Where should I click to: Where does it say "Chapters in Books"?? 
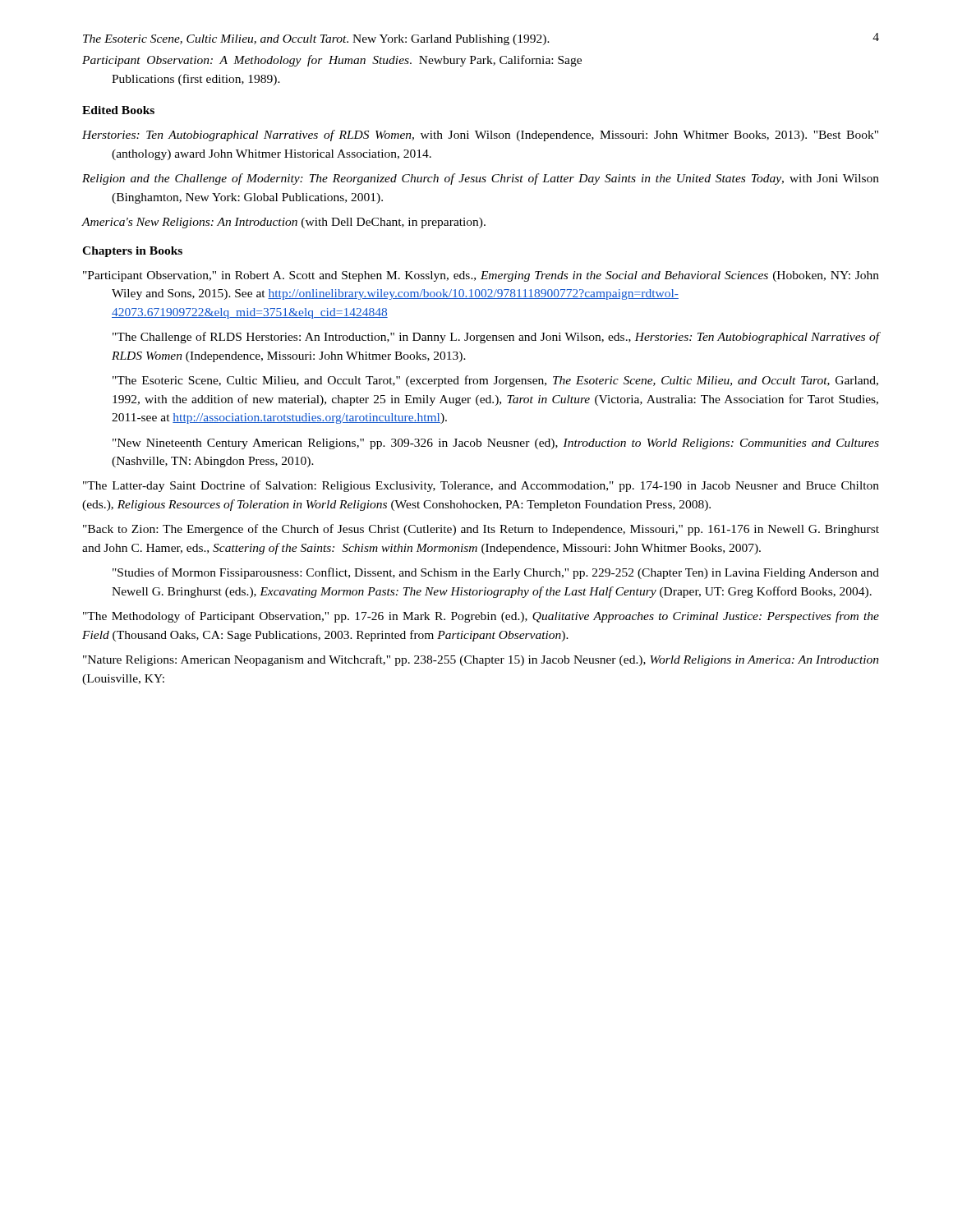[x=132, y=250]
